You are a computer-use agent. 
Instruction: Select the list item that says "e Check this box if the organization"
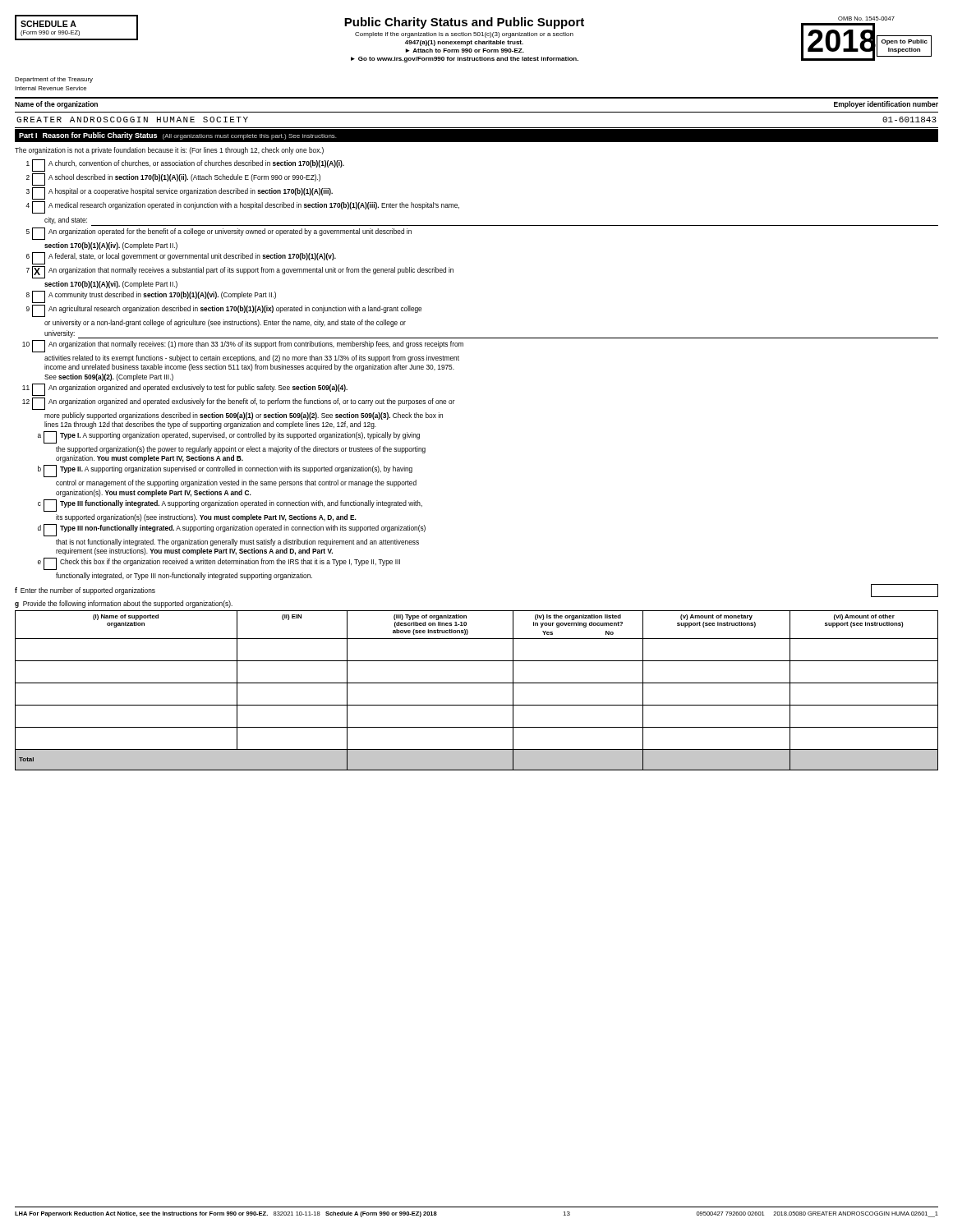(x=219, y=564)
